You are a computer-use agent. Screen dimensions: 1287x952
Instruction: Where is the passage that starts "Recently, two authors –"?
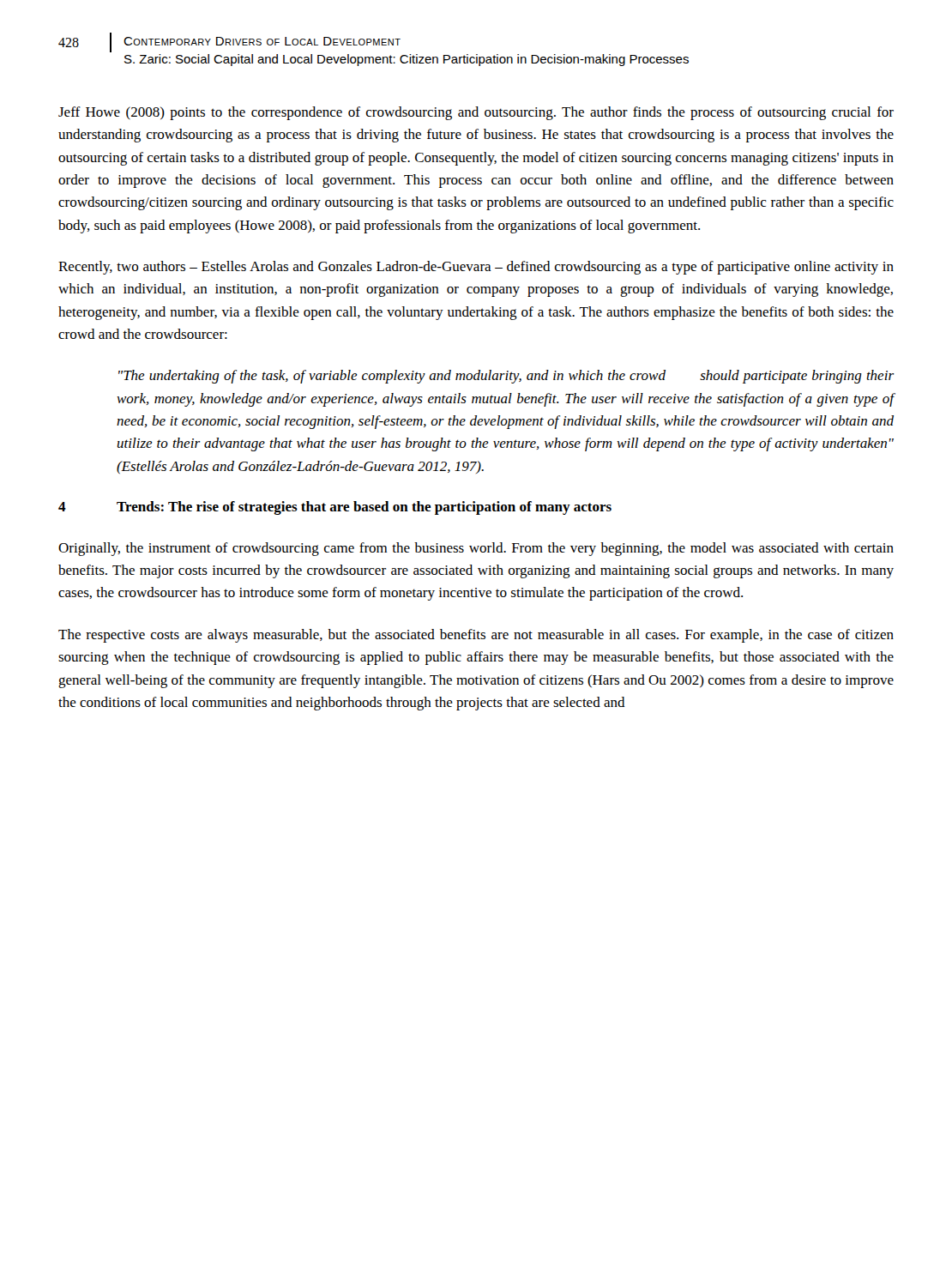pyautogui.click(x=476, y=300)
